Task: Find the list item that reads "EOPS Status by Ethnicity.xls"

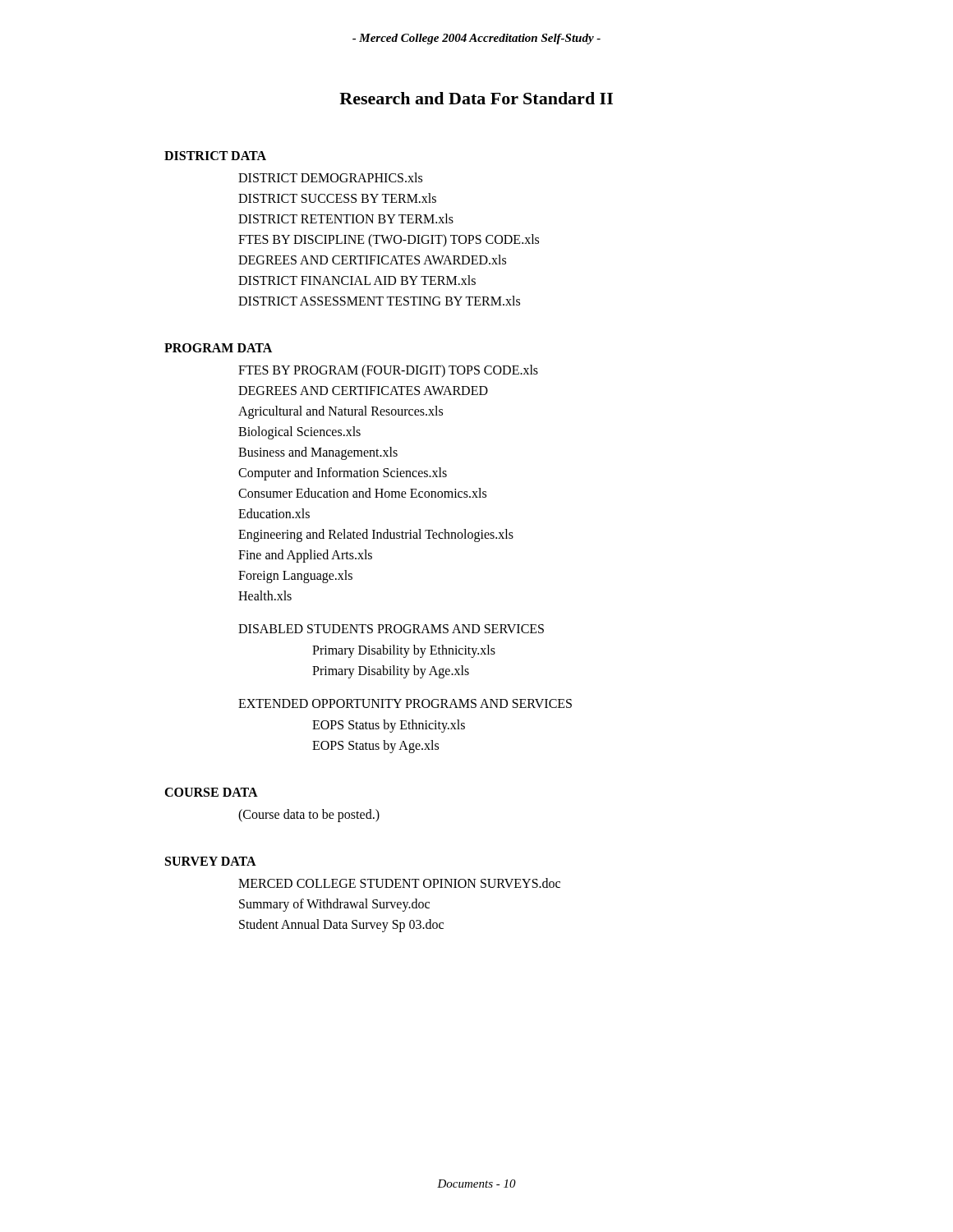Action: (389, 725)
